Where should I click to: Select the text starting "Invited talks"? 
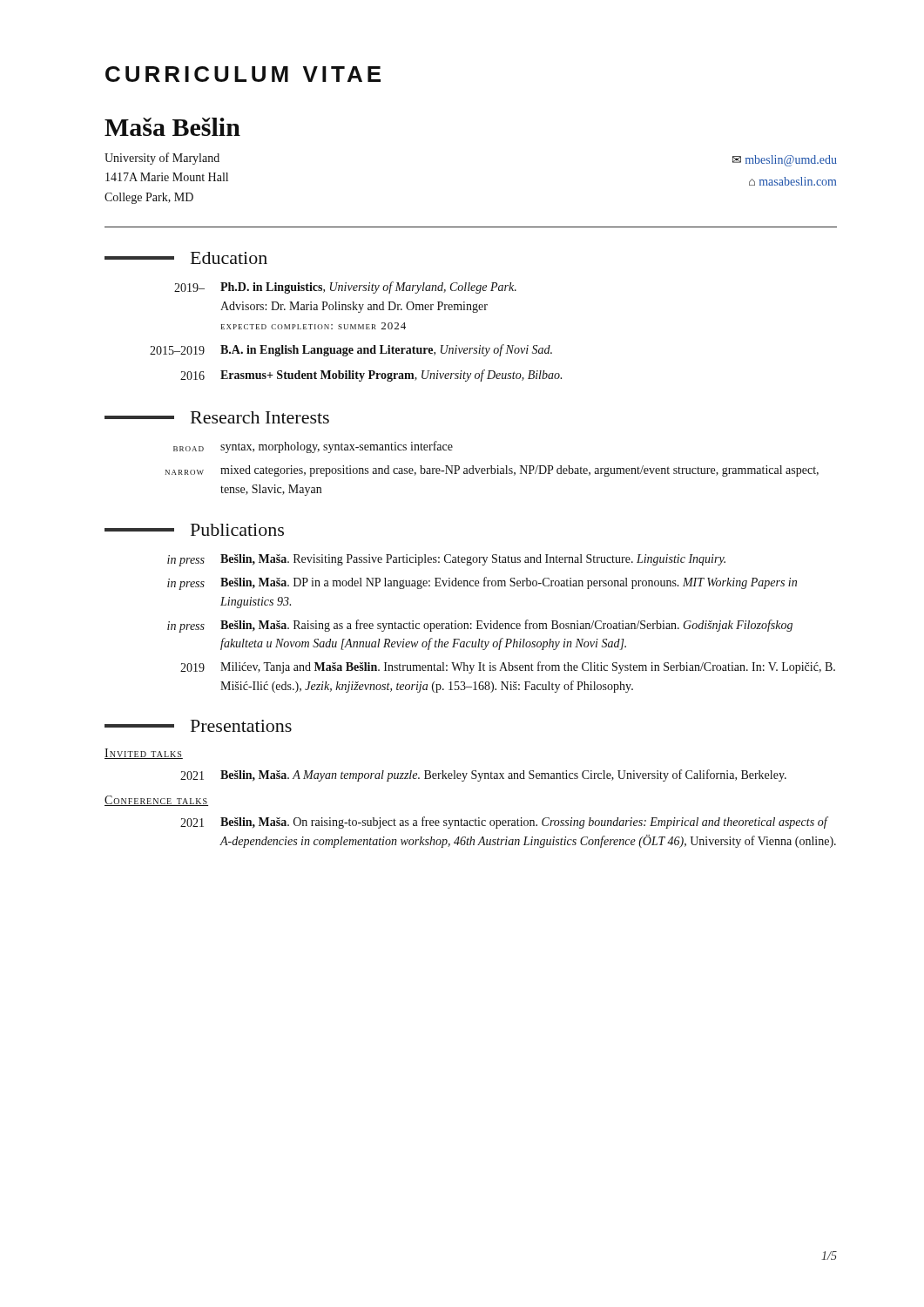144,754
